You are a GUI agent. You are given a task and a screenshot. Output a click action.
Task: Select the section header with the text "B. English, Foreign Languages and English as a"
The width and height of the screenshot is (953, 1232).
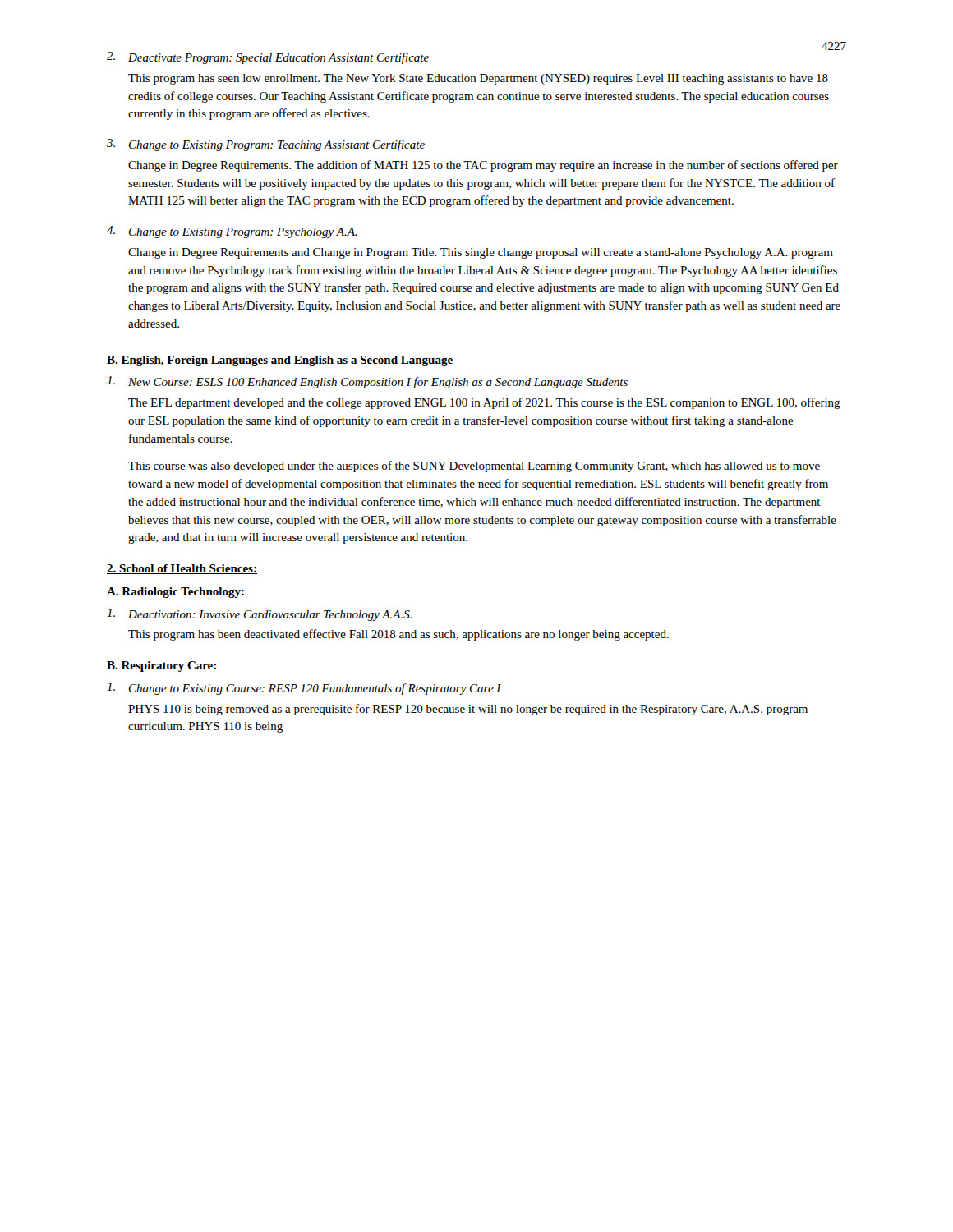[x=280, y=359]
